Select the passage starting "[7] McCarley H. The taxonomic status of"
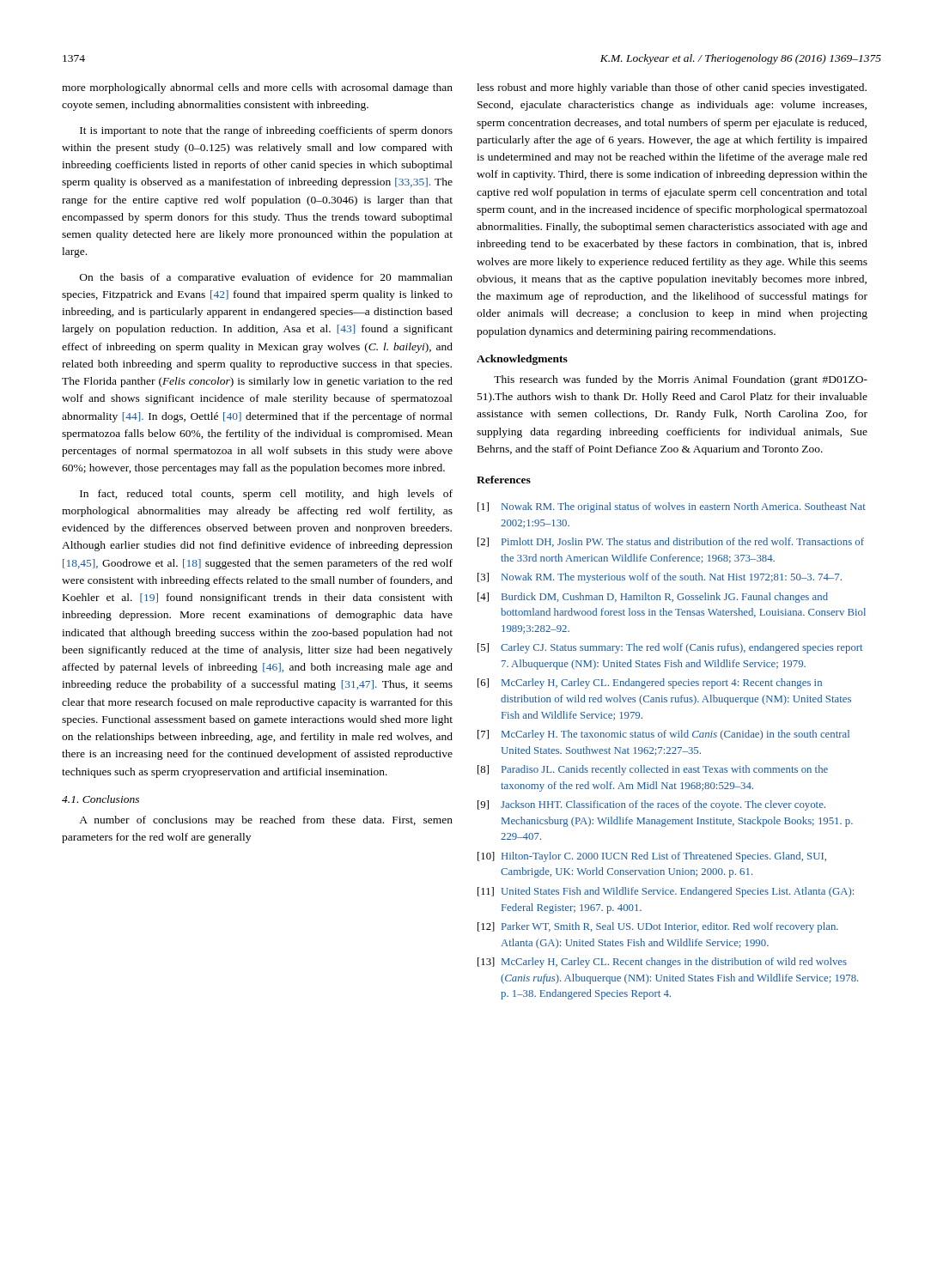 click(x=672, y=742)
